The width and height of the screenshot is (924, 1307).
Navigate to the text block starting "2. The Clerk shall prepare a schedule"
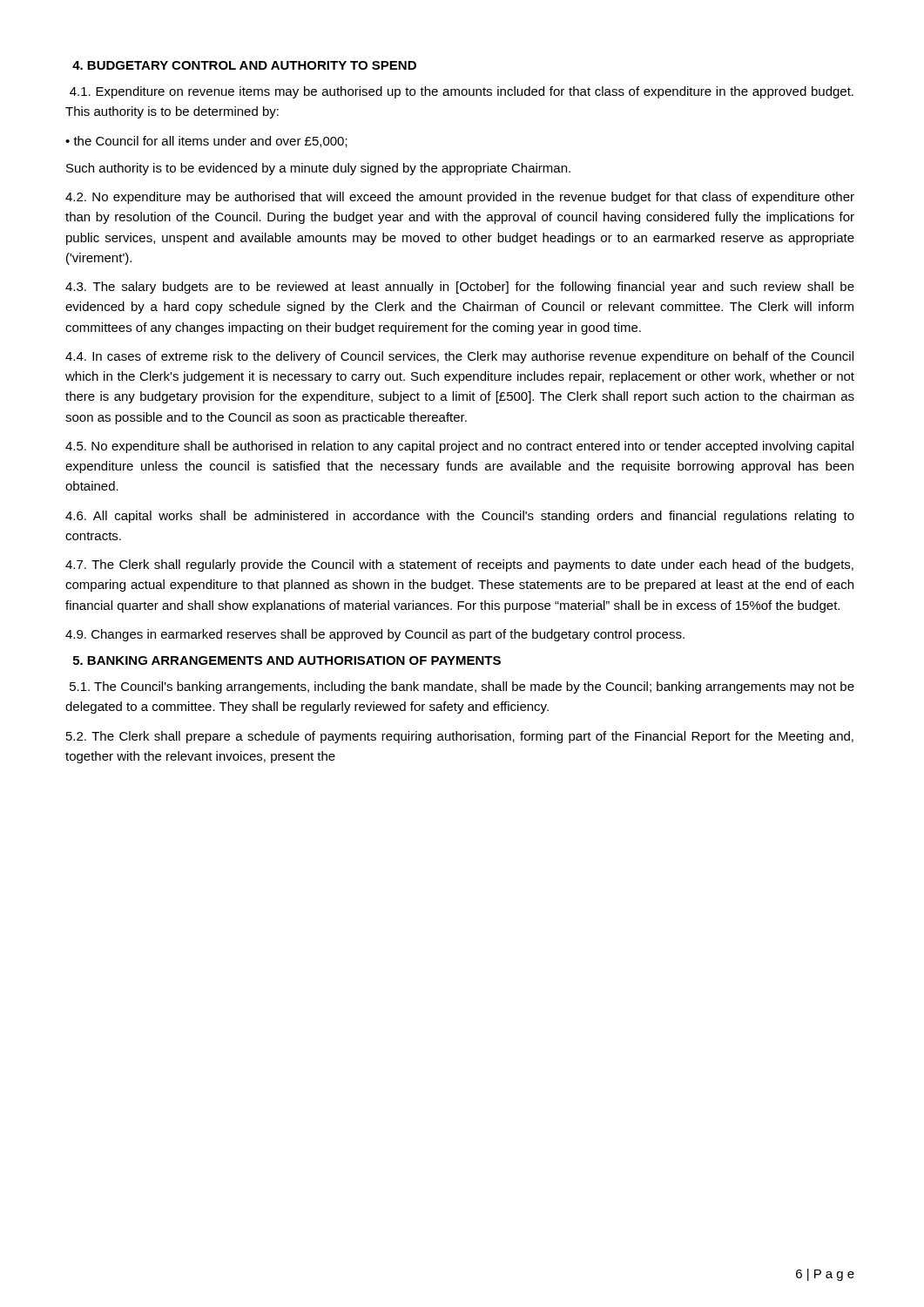(460, 746)
